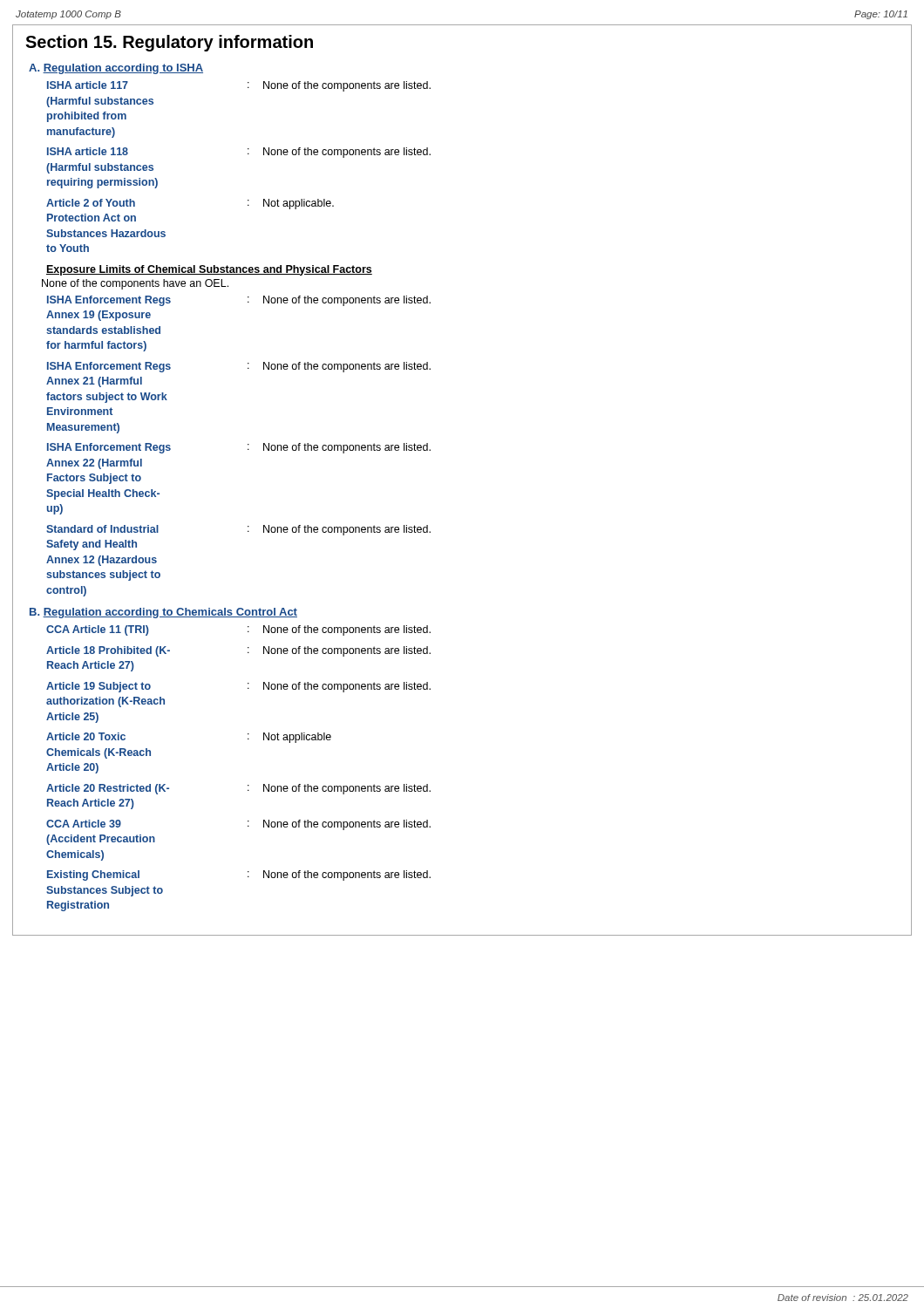This screenshot has height=1308, width=924.
Task: Point to the block beginning "ISHA Enforcement RegsAnnex 22 (HarmfulFactors Subject toSpecial"
Action: [x=112, y=448]
